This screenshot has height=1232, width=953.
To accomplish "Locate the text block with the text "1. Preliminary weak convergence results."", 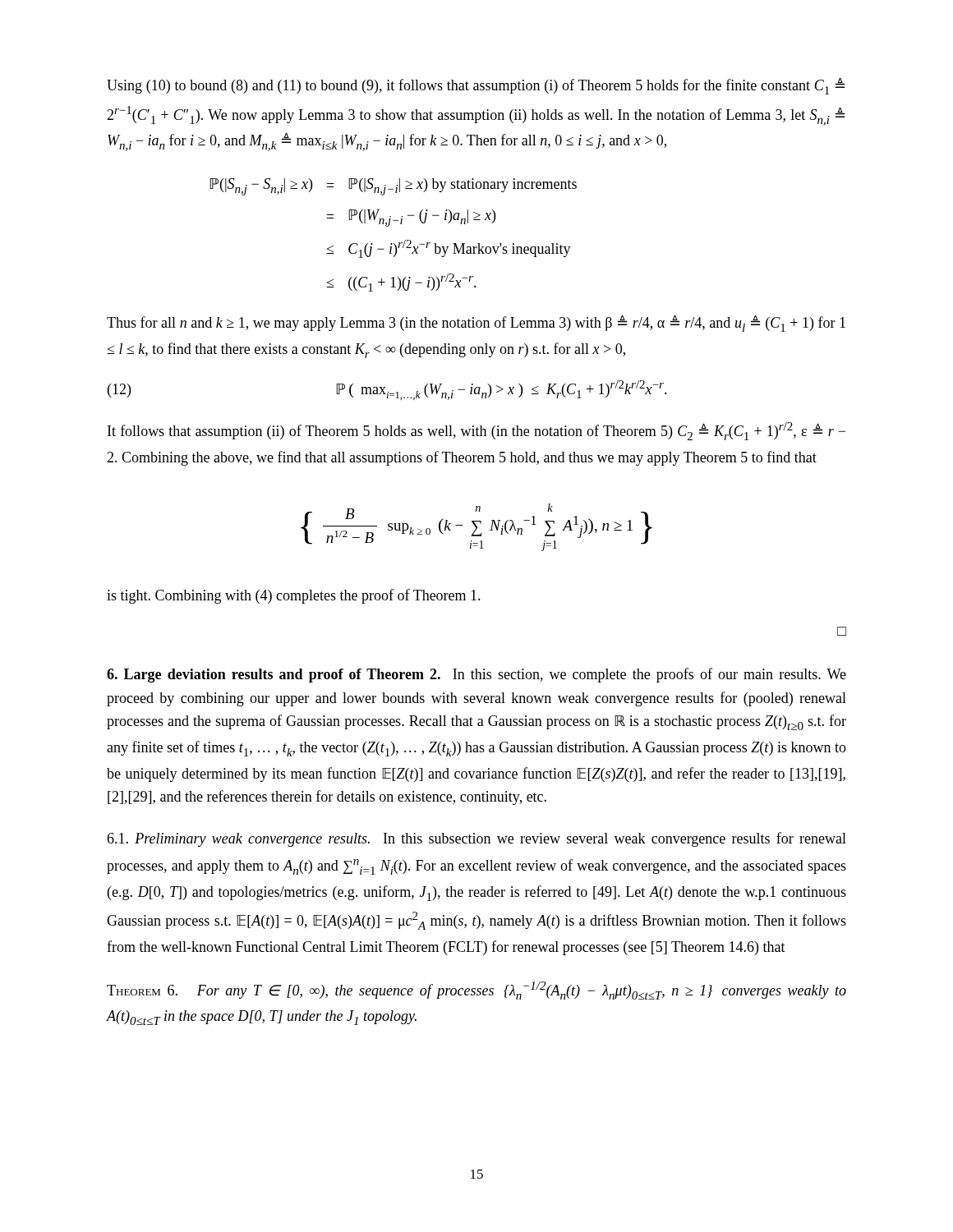I will pos(476,893).
